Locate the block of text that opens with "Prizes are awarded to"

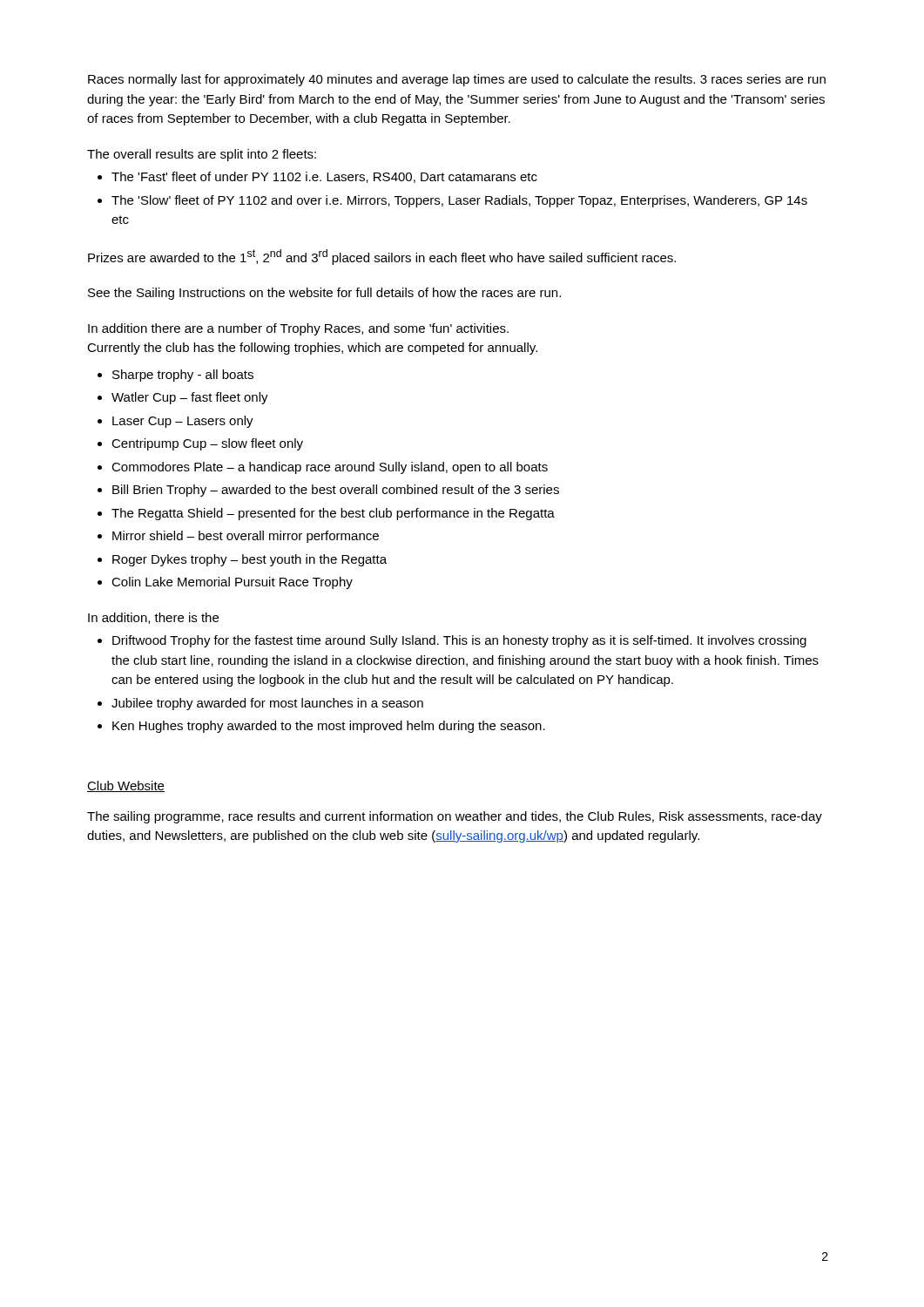point(382,256)
